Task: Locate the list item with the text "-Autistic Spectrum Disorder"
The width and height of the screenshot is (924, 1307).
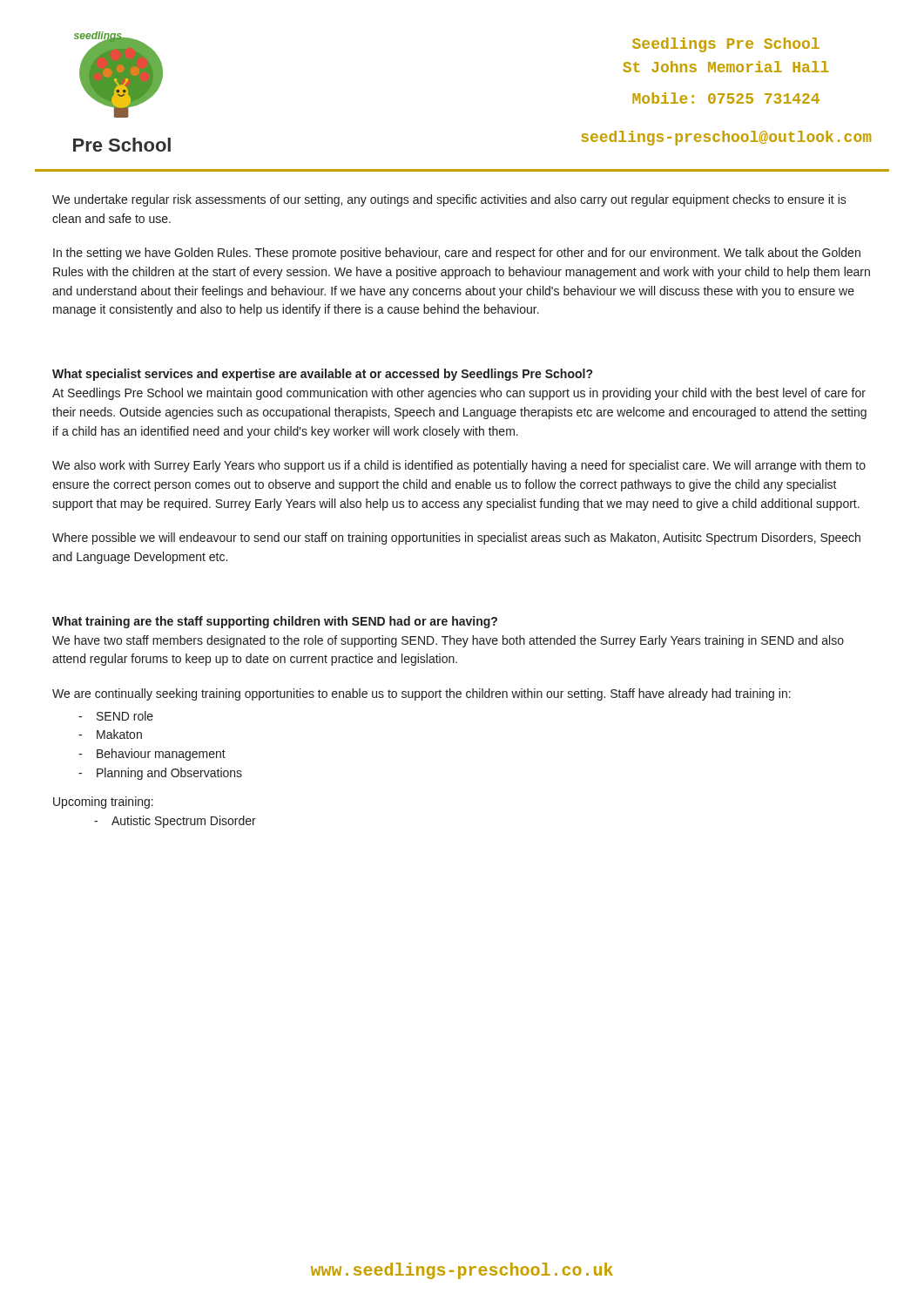Action: 175,822
